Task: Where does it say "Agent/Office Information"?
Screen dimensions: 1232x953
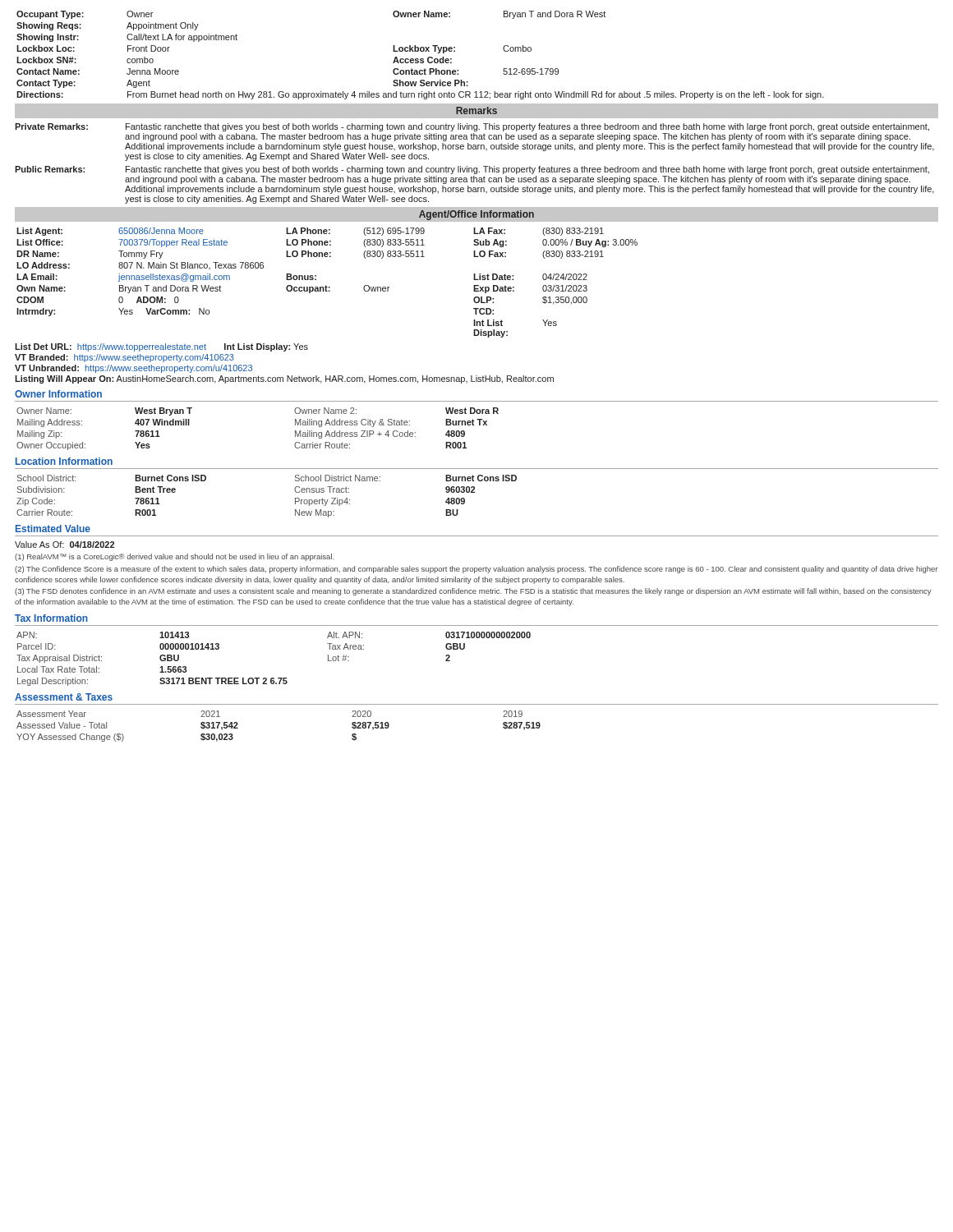Action: click(476, 214)
